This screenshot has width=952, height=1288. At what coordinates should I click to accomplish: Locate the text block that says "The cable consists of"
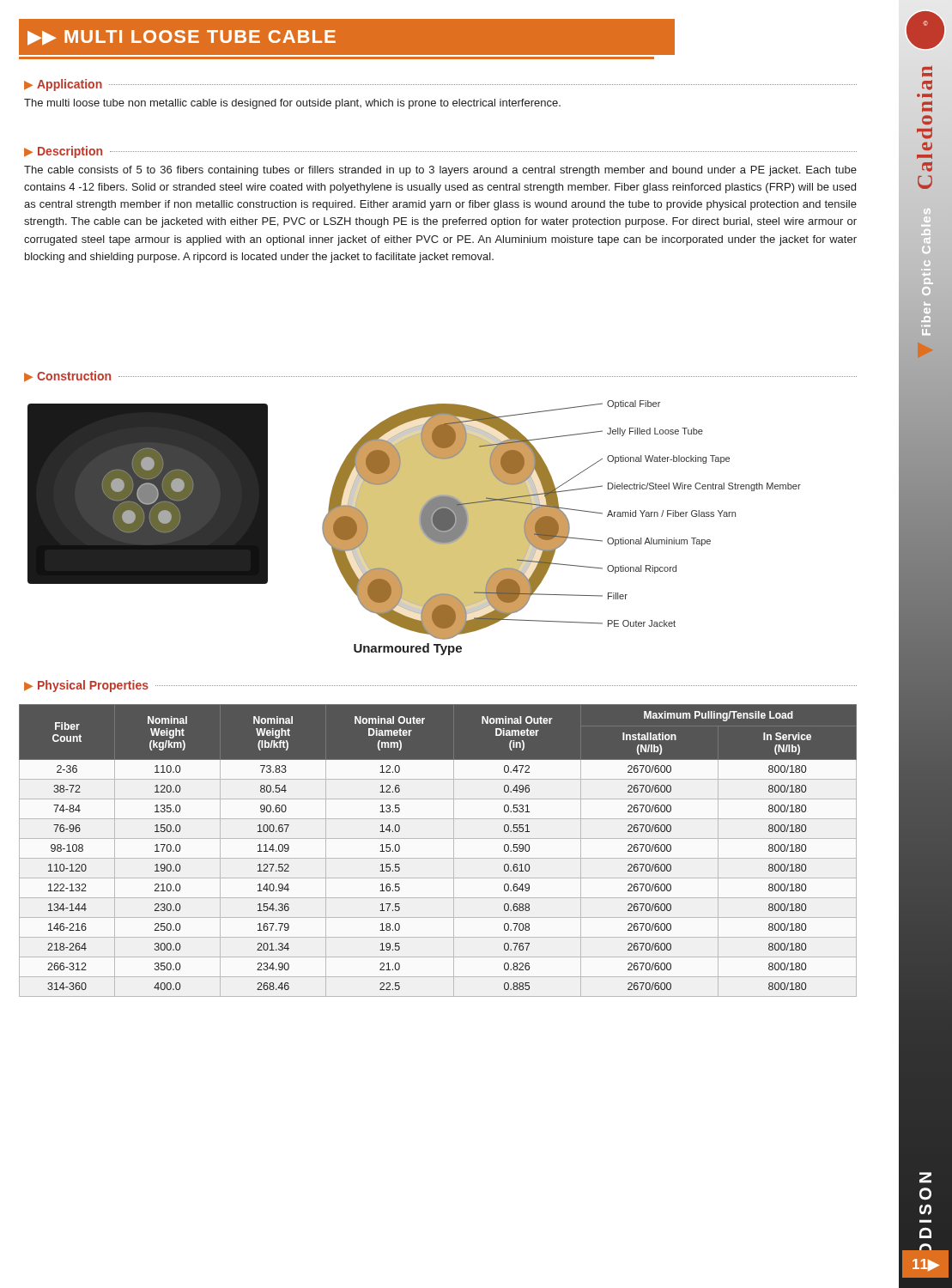coord(440,213)
